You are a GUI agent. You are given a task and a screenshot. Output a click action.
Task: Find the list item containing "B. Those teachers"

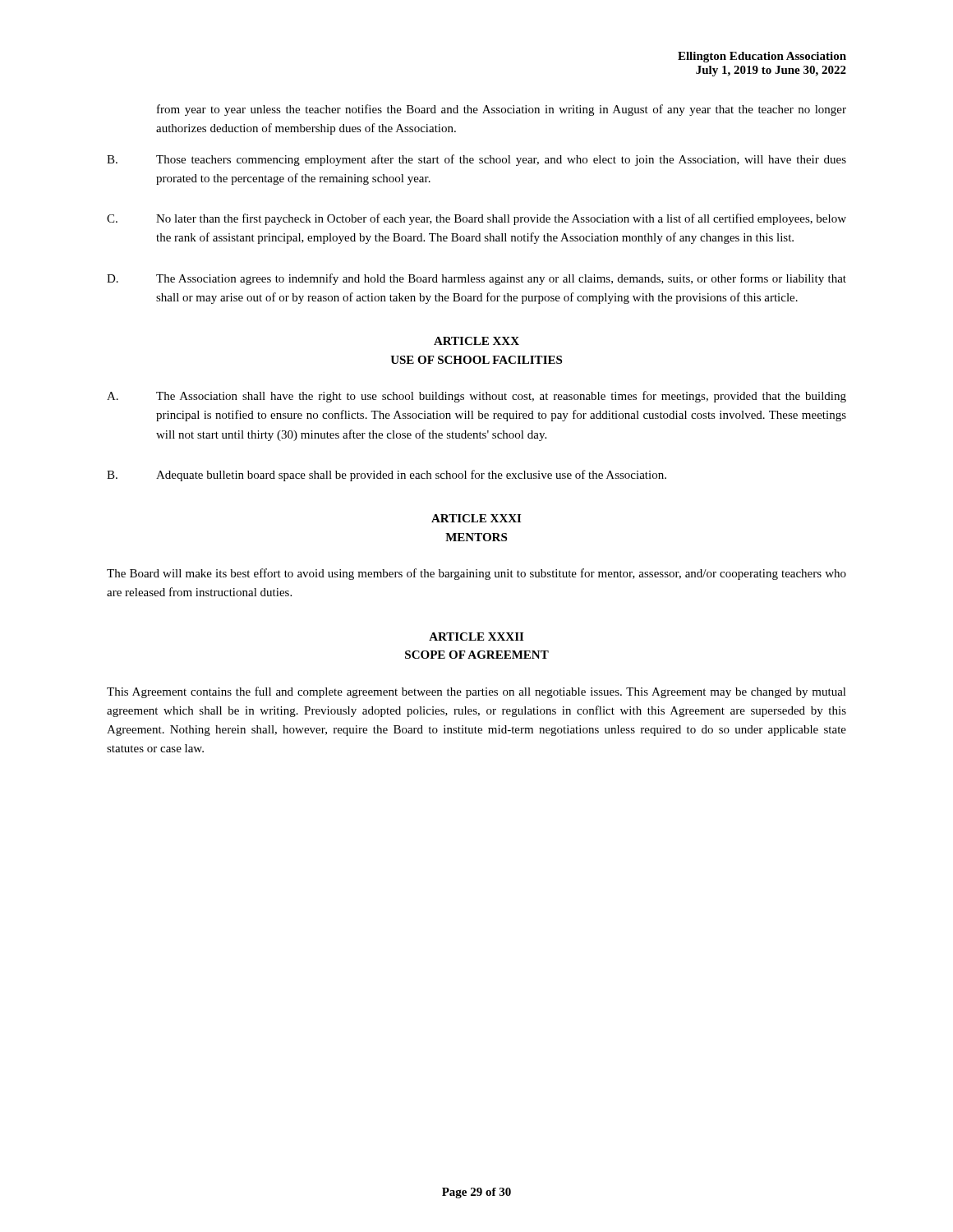476,169
